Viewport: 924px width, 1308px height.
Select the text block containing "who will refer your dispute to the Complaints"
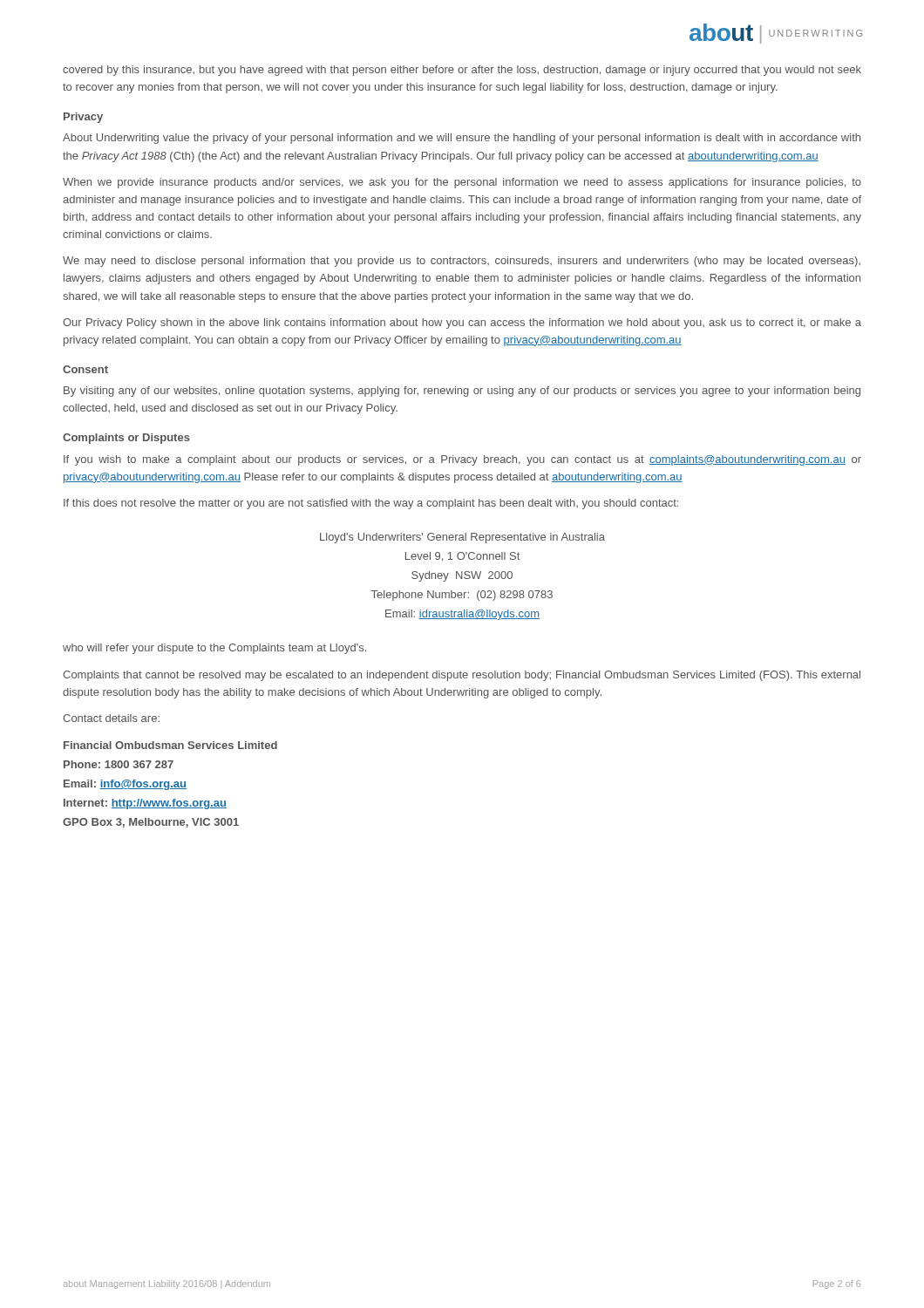tap(214, 649)
